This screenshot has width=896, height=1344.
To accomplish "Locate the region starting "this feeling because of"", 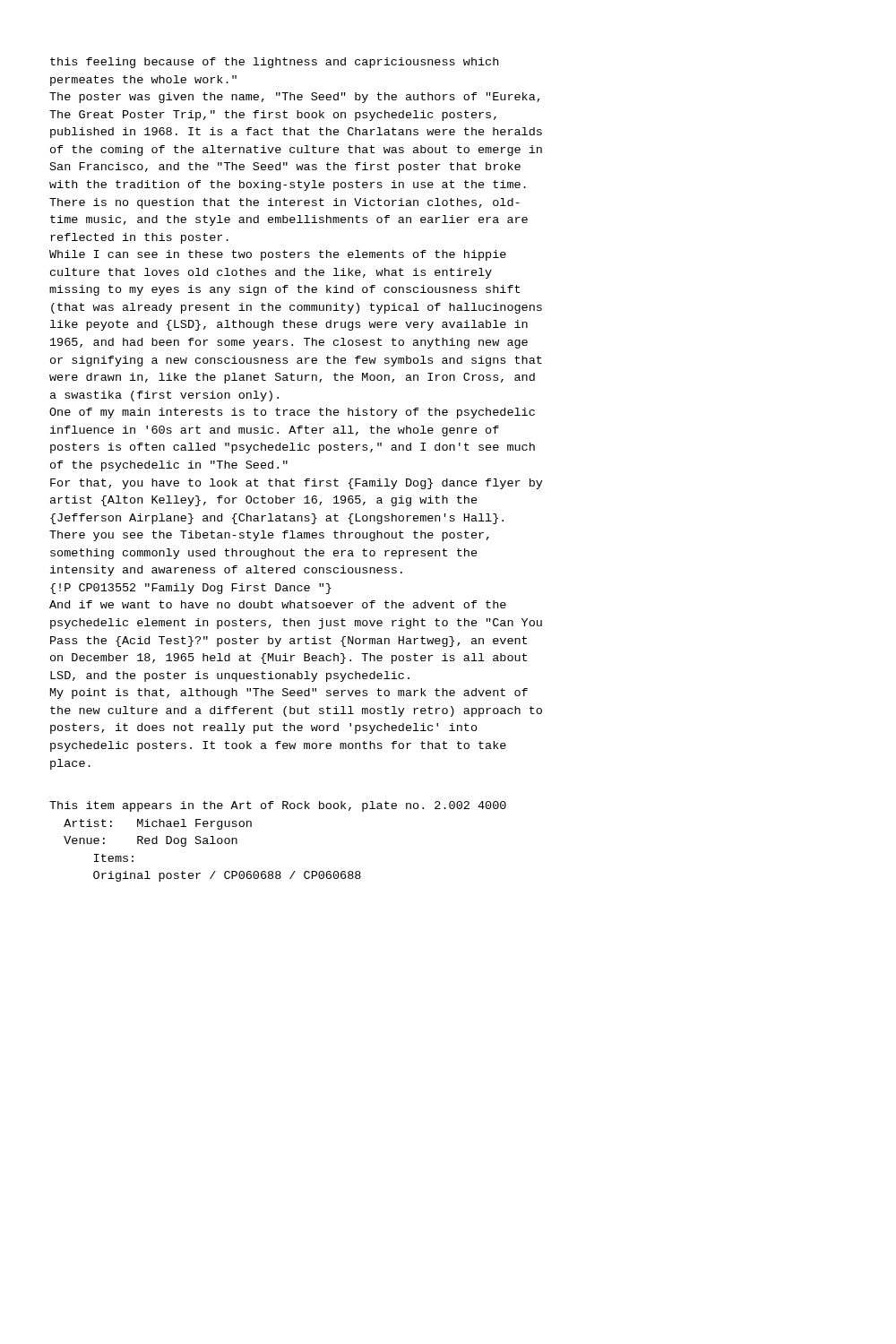I will click(x=296, y=413).
